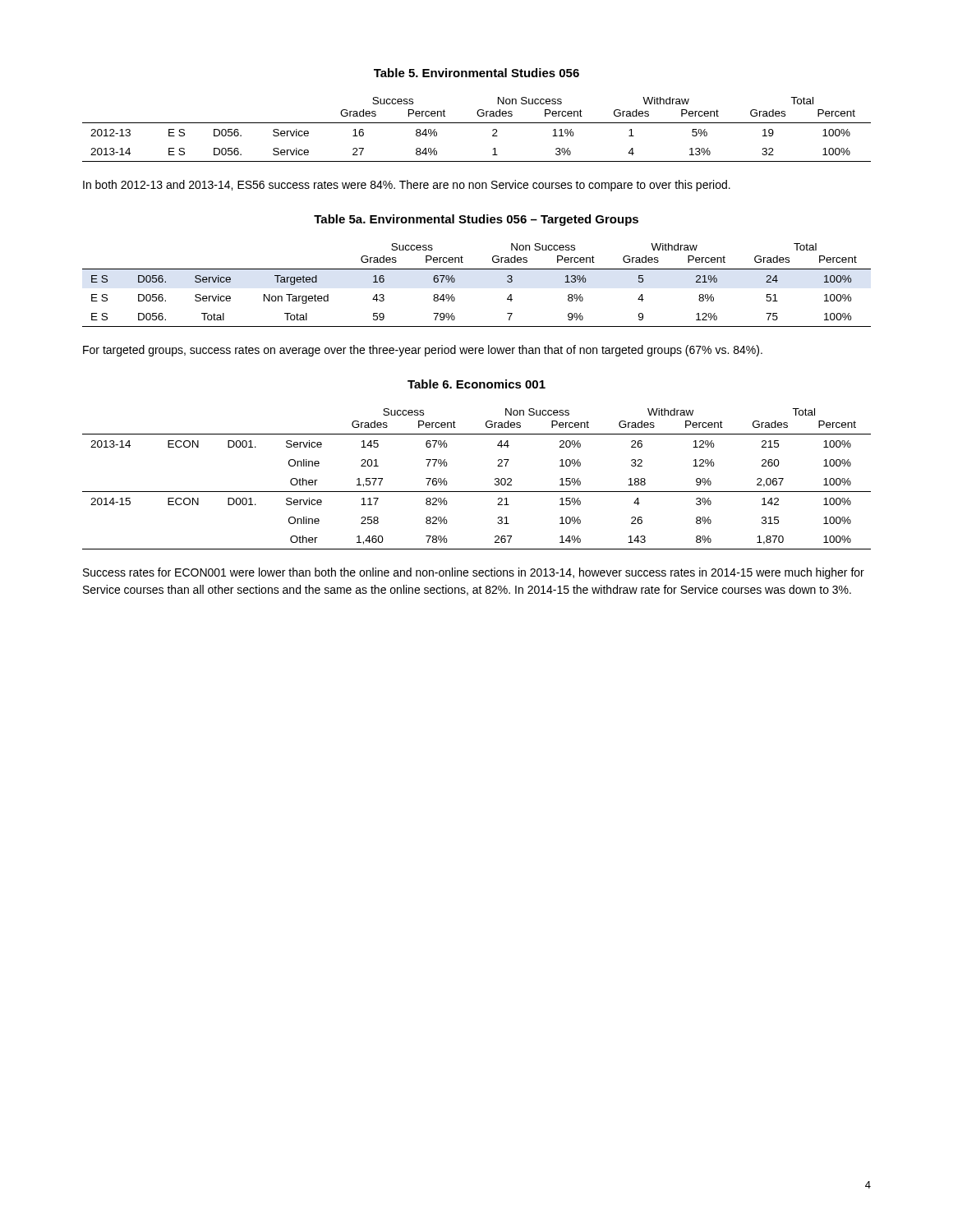Click on the text starting "Table 6. Economics 001"
Screen dimensions: 1232x953
[476, 384]
